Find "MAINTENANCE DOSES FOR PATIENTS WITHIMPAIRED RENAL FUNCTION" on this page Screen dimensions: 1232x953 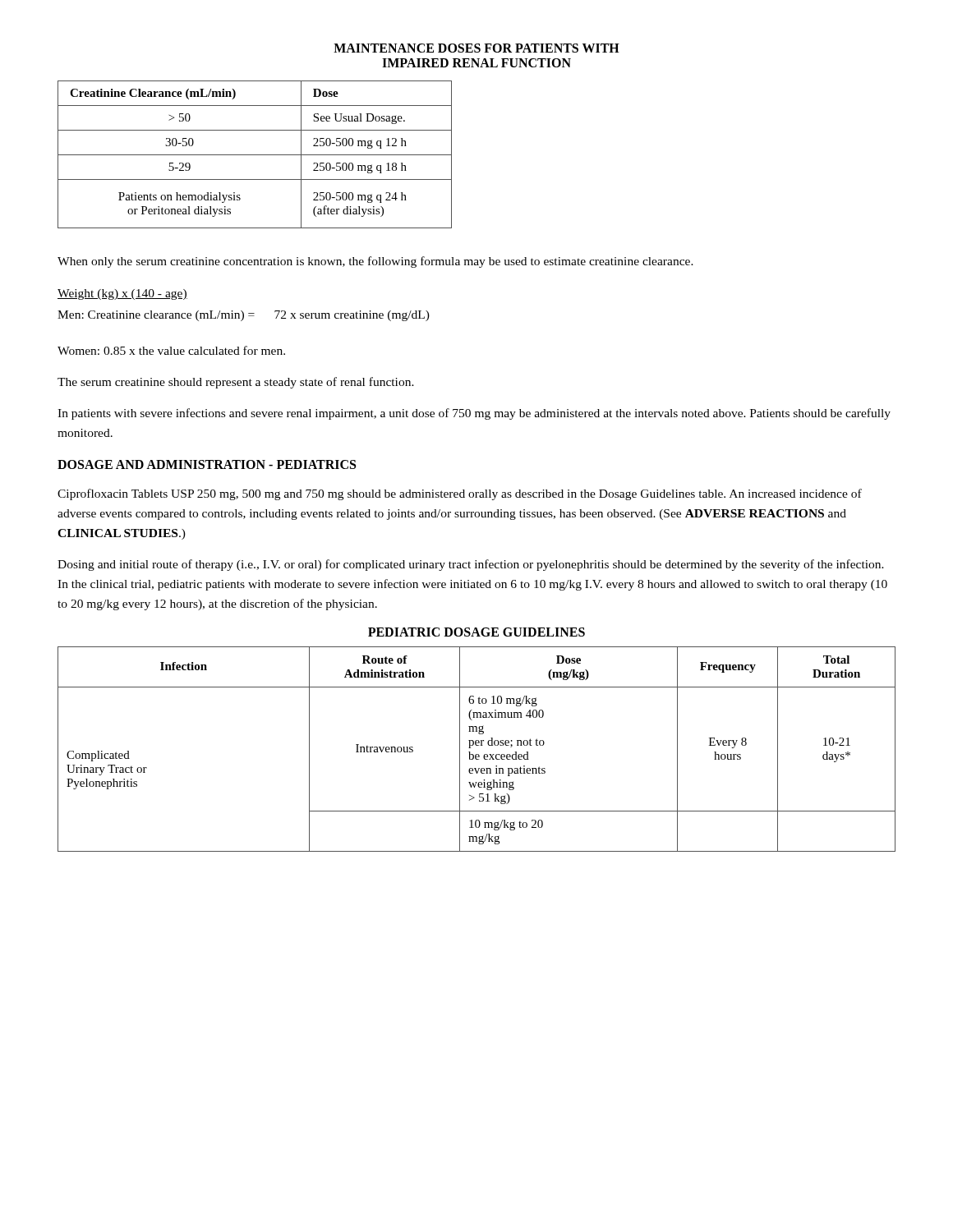click(x=476, y=55)
